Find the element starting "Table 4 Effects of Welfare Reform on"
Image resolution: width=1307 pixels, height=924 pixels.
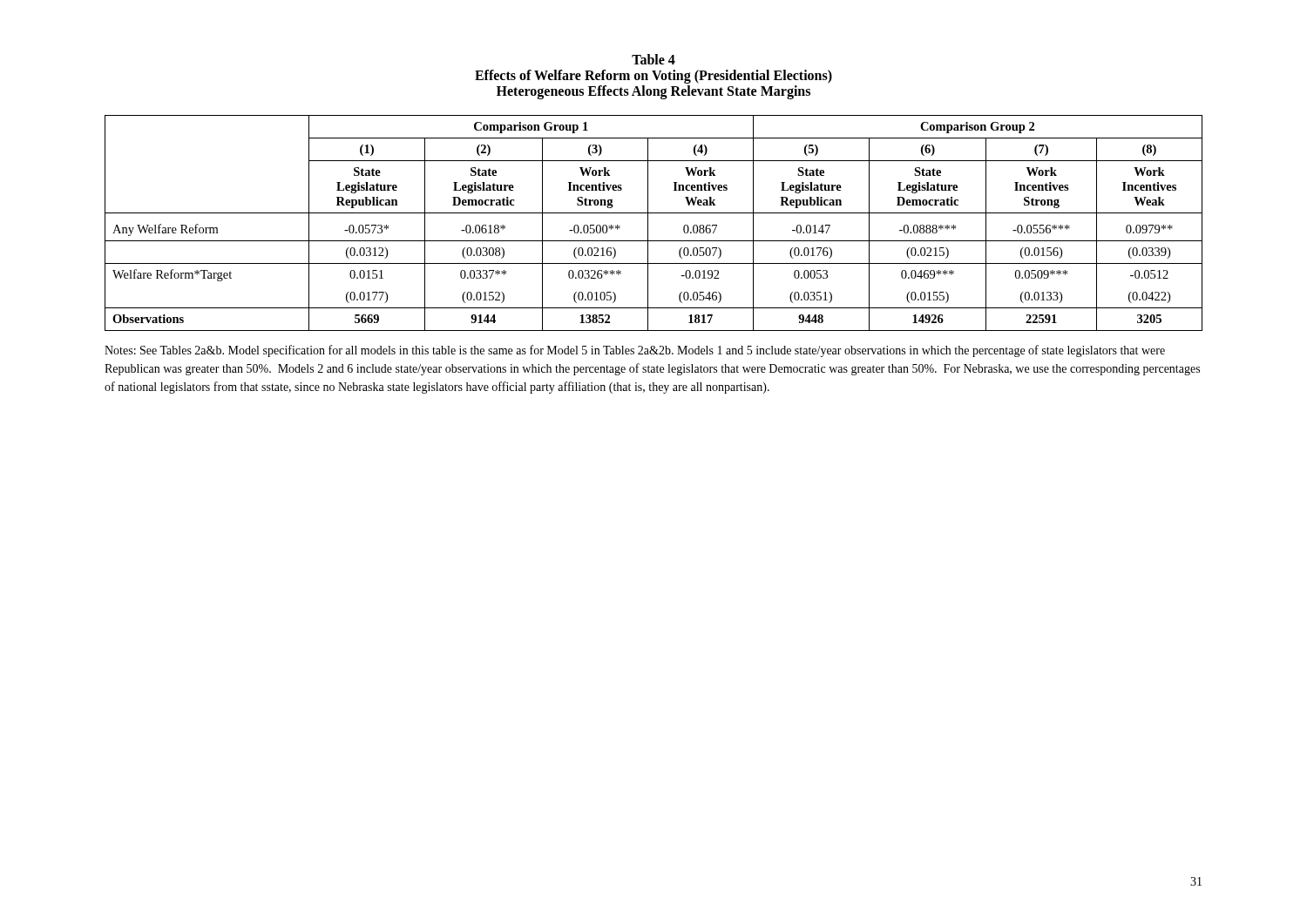pos(654,76)
